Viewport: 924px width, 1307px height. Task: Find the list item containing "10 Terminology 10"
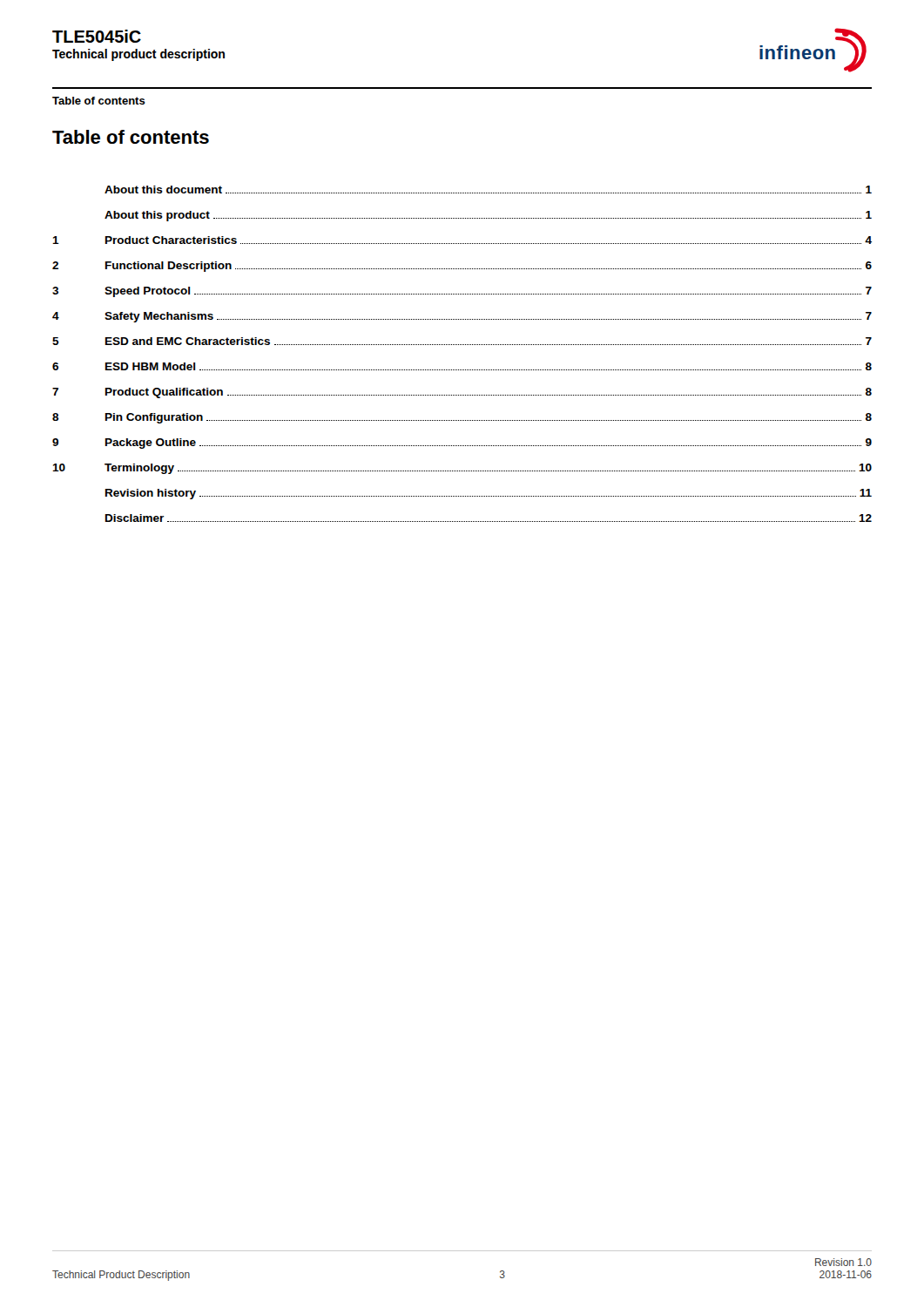click(x=462, y=468)
